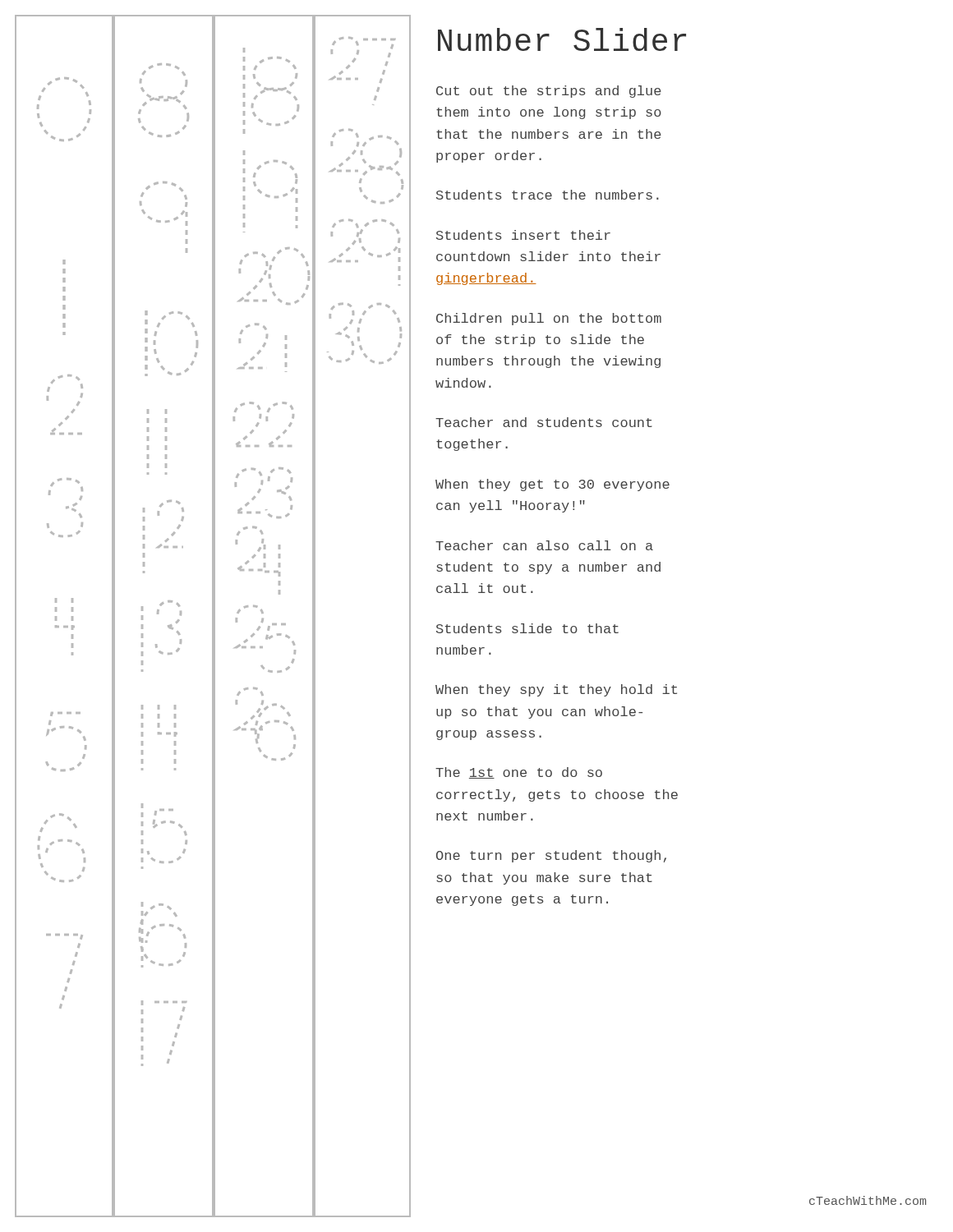Image resolution: width=953 pixels, height=1232 pixels.
Task: Locate the passage starting "One turn per student though,"
Action: coord(553,878)
